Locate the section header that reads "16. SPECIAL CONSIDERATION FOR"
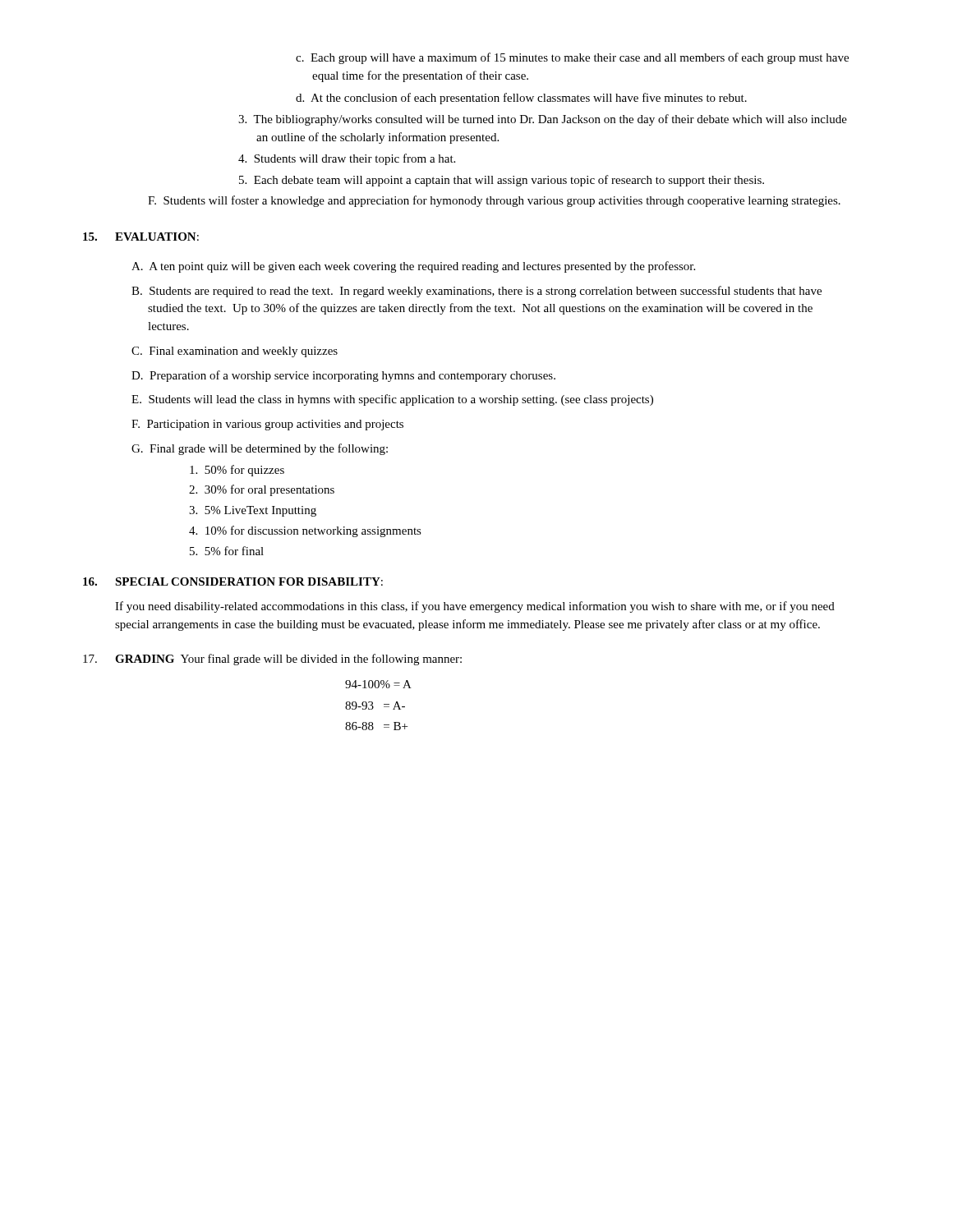 [x=233, y=582]
